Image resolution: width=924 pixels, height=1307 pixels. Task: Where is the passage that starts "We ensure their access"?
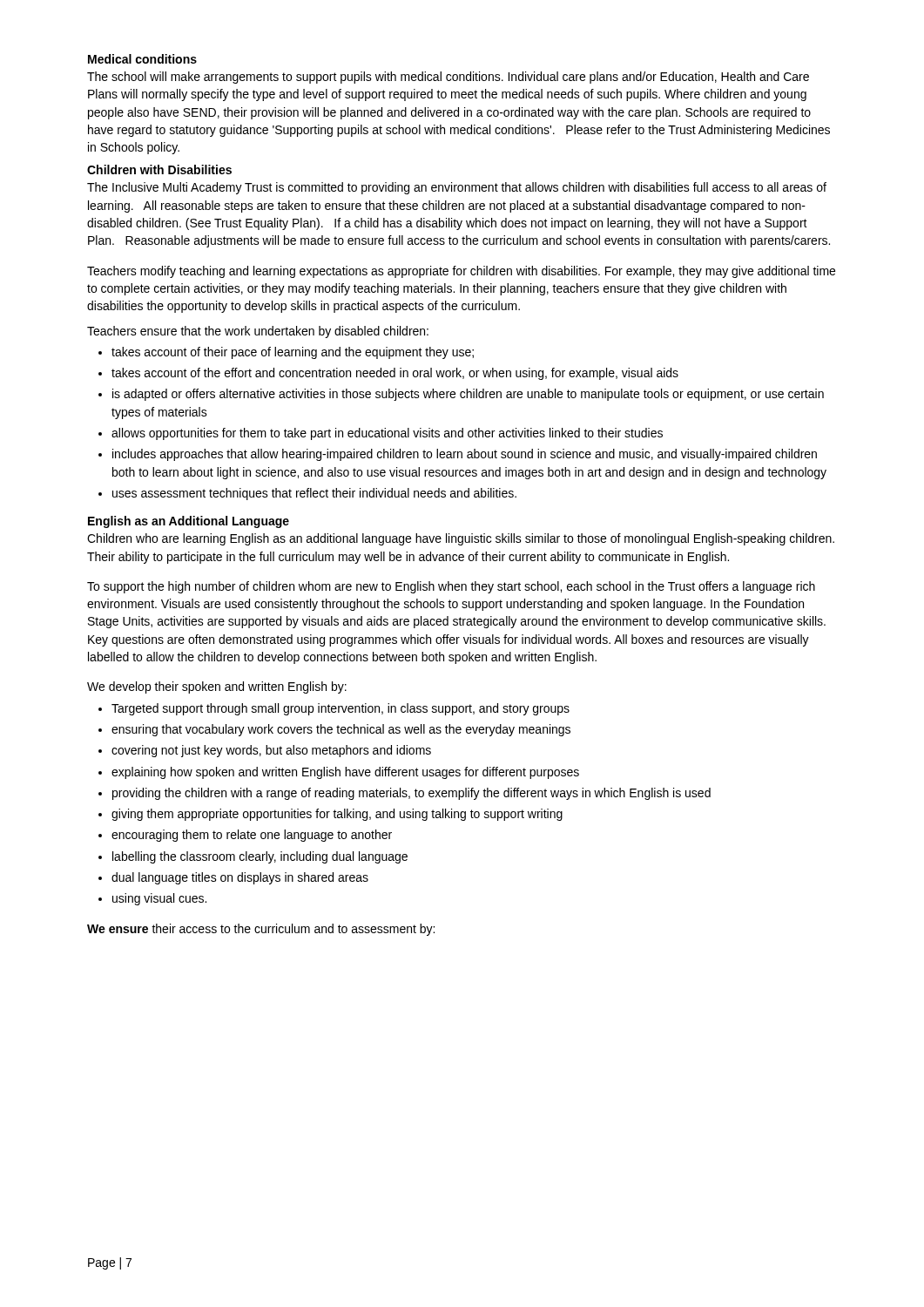[261, 928]
